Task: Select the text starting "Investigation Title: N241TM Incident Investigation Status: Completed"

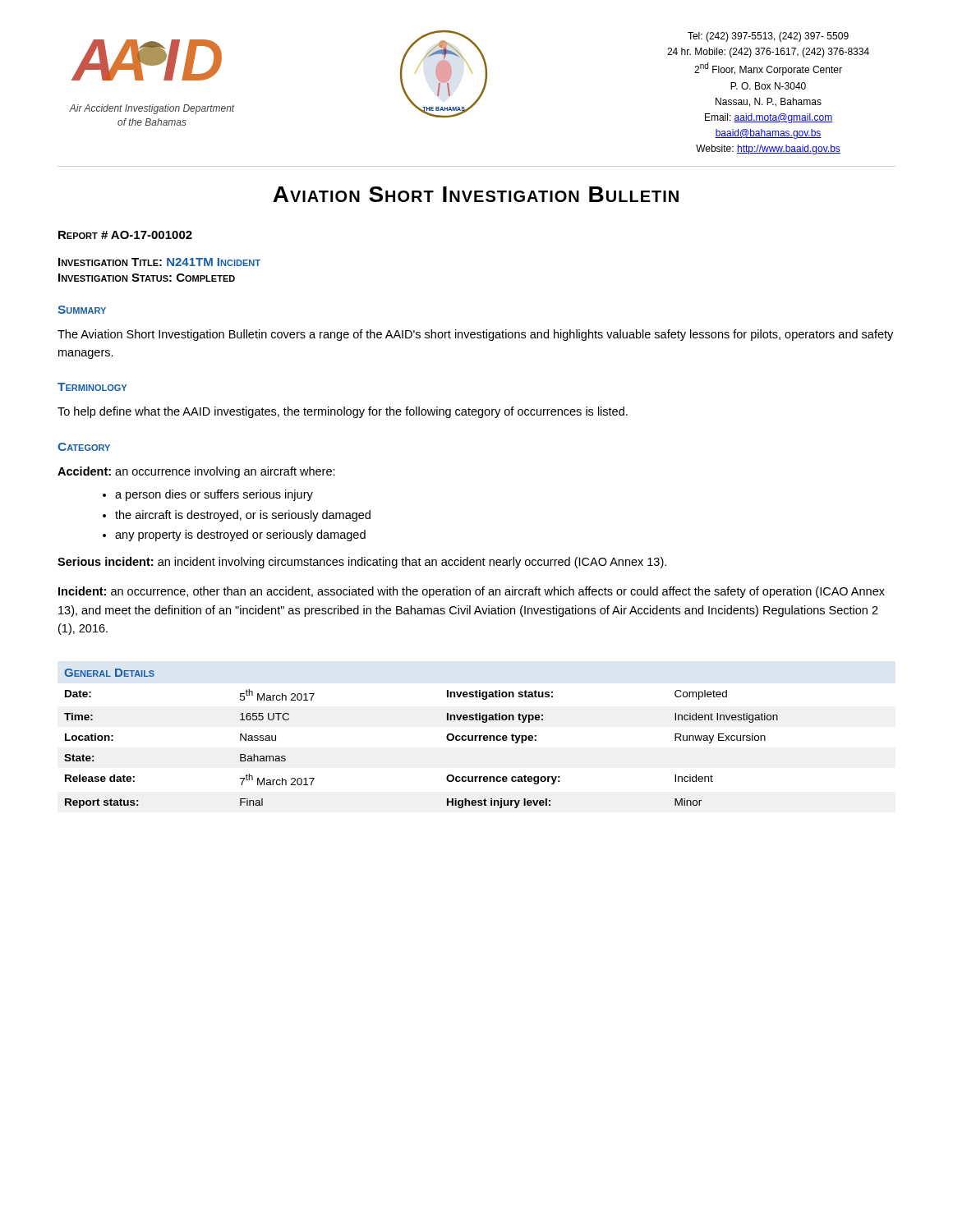Action: point(159,262)
